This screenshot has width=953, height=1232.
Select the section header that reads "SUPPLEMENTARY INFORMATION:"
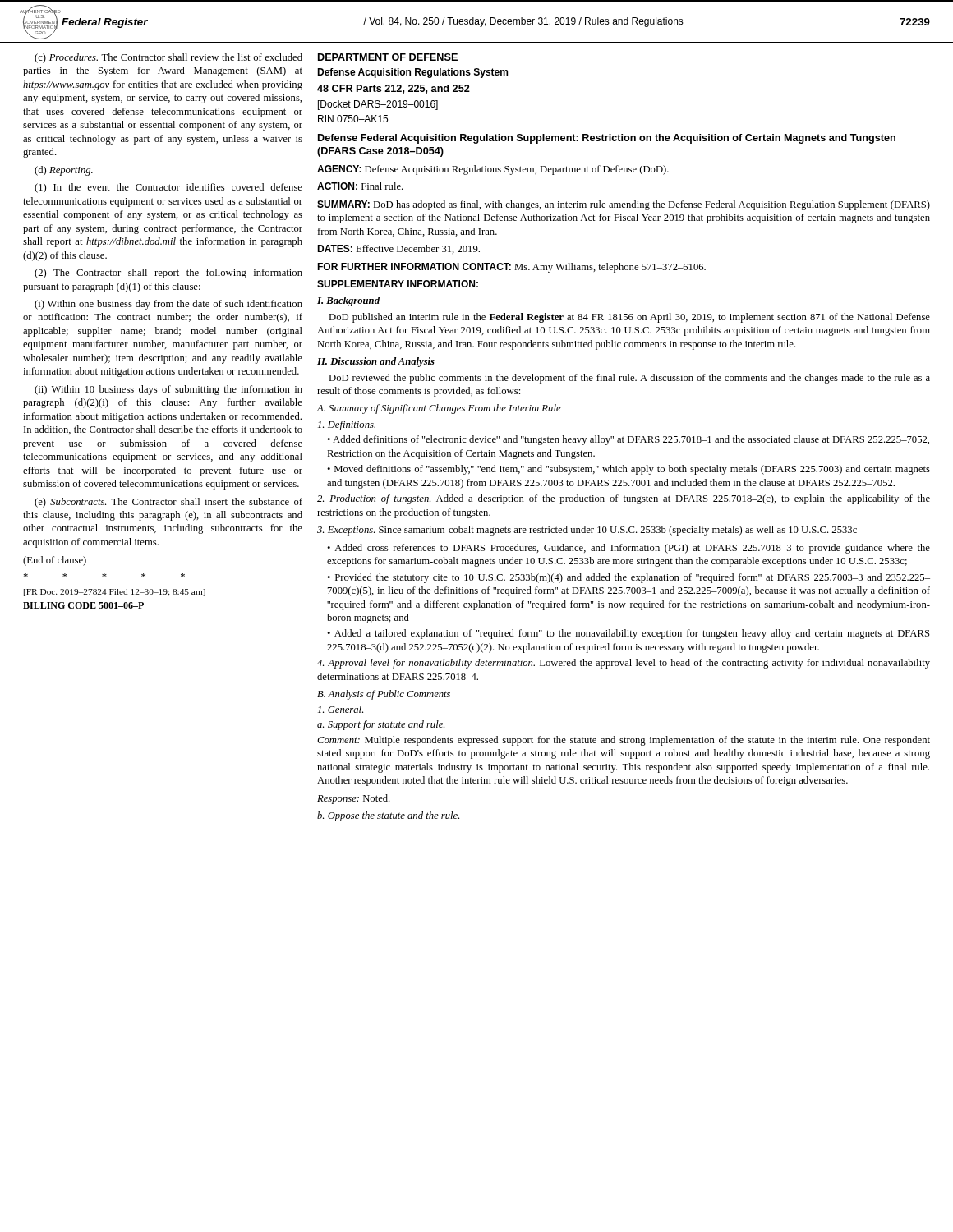[398, 284]
